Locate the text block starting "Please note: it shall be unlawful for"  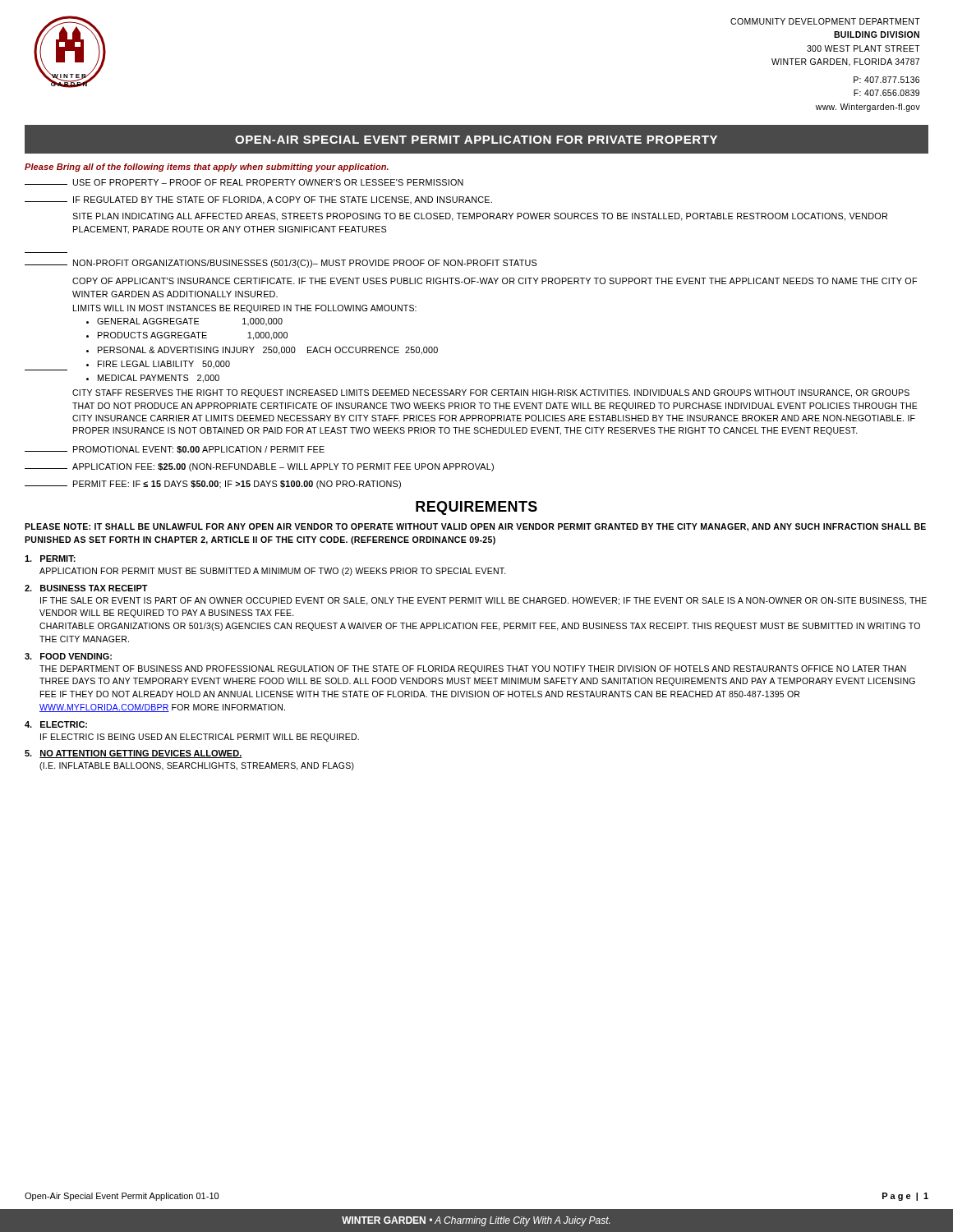pyautogui.click(x=476, y=533)
